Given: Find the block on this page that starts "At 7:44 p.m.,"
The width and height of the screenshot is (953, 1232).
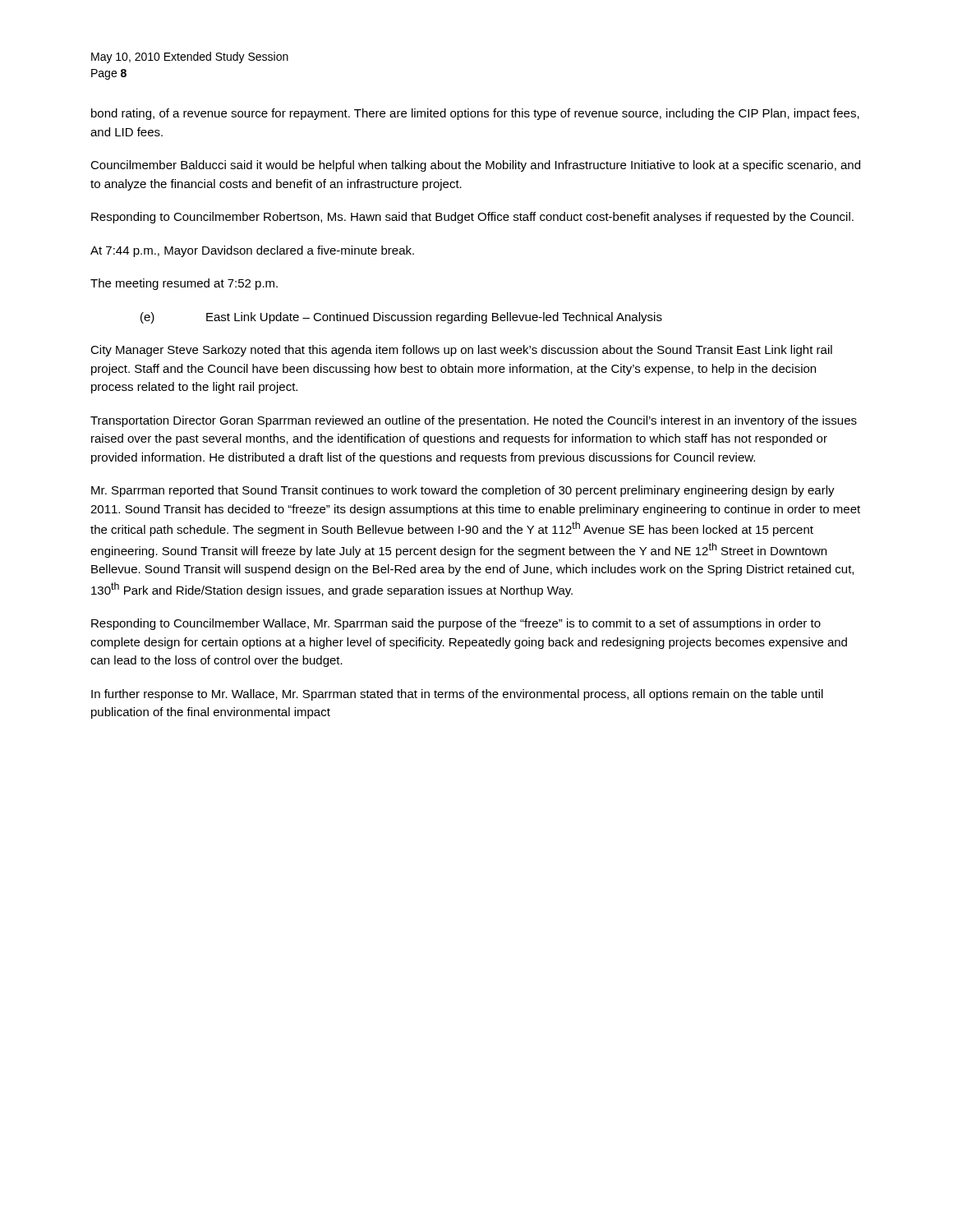Looking at the screenshot, I should tap(253, 250).
